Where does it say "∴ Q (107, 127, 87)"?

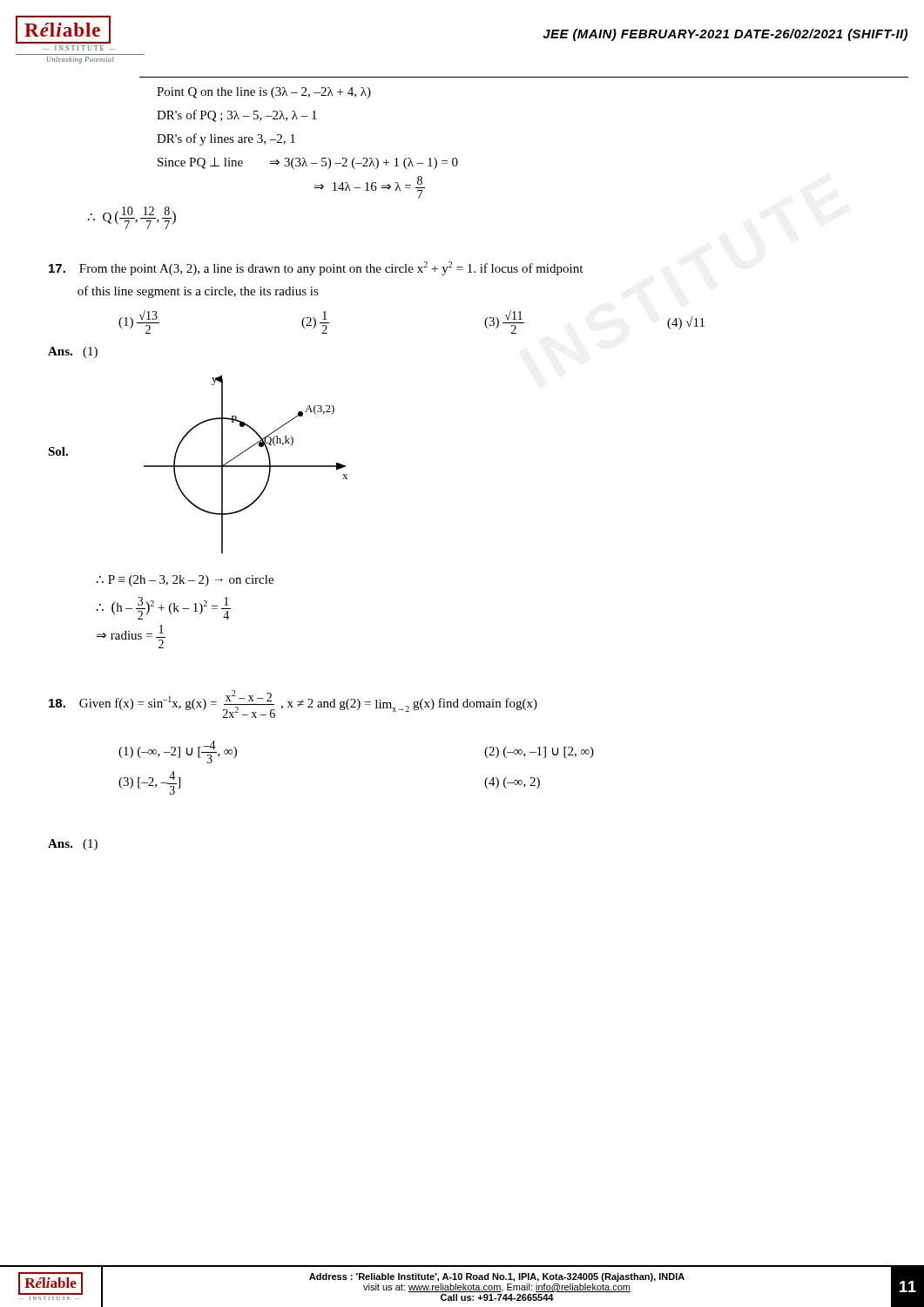click(x=132, y=219)
